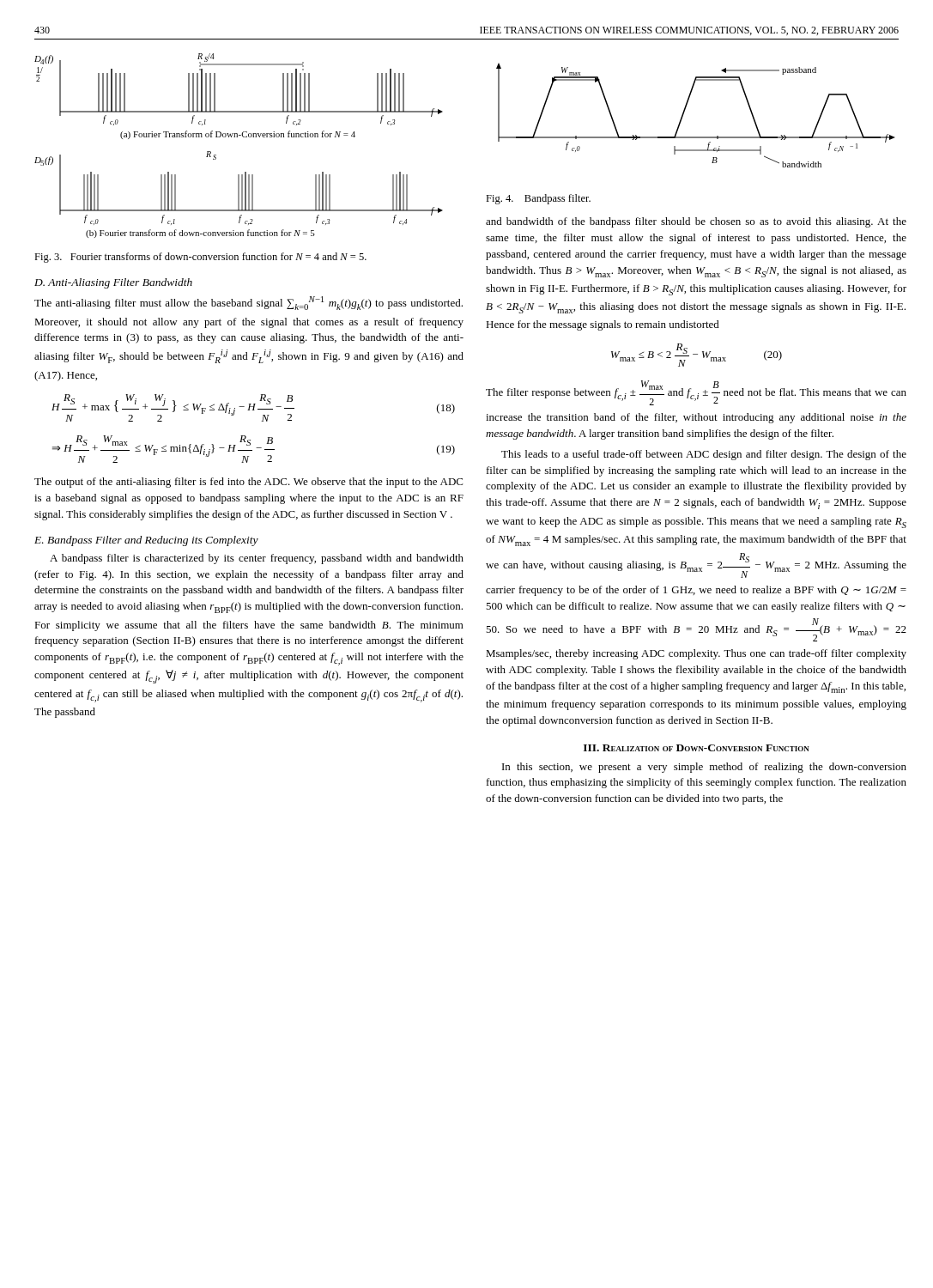This screenshot has height=1288, width=933.
Task: Click on the formula that reads "Wmax ≤ B < 2"
Action: point(696,355)
